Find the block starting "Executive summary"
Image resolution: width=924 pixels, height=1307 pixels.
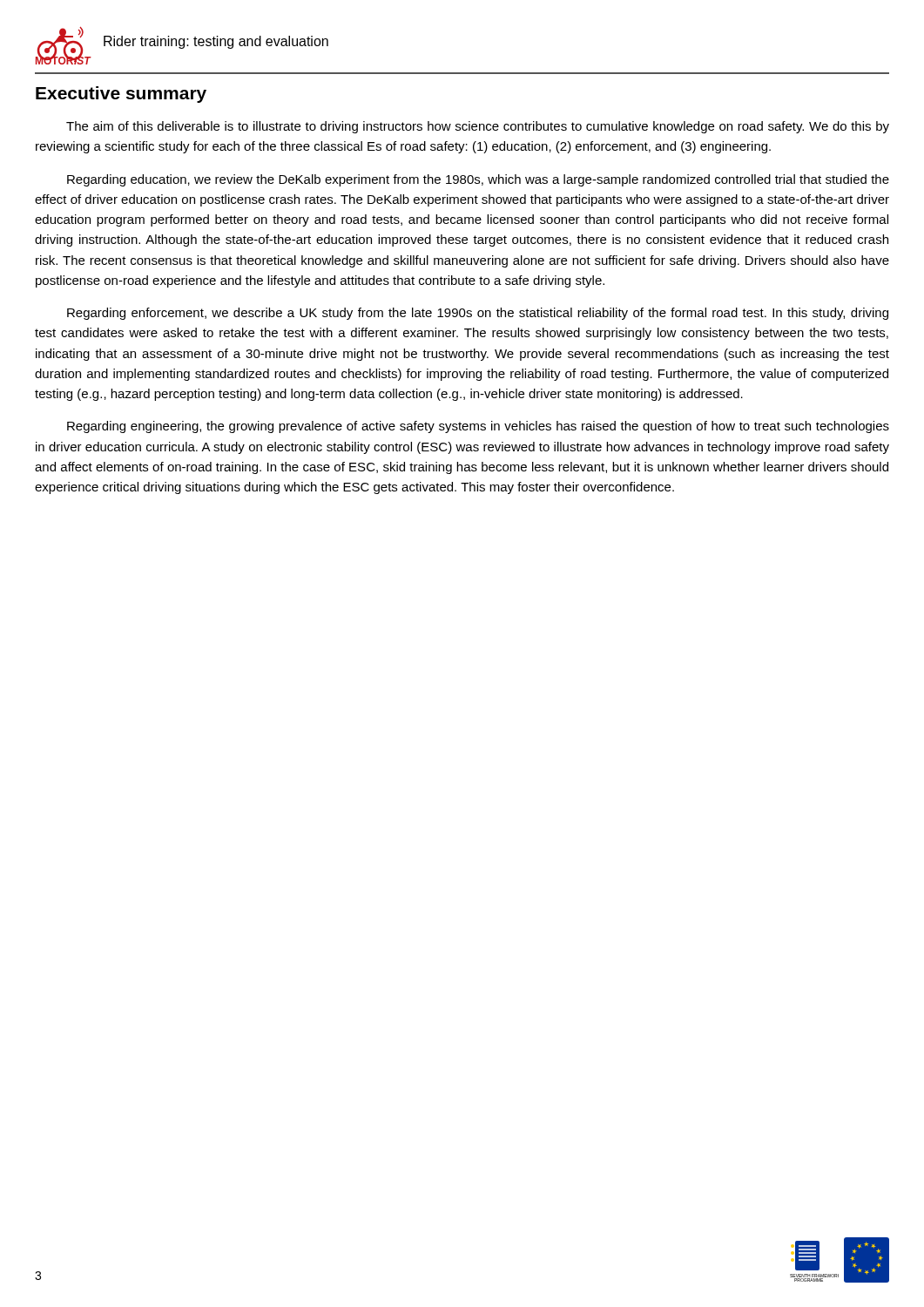[121, 93]
